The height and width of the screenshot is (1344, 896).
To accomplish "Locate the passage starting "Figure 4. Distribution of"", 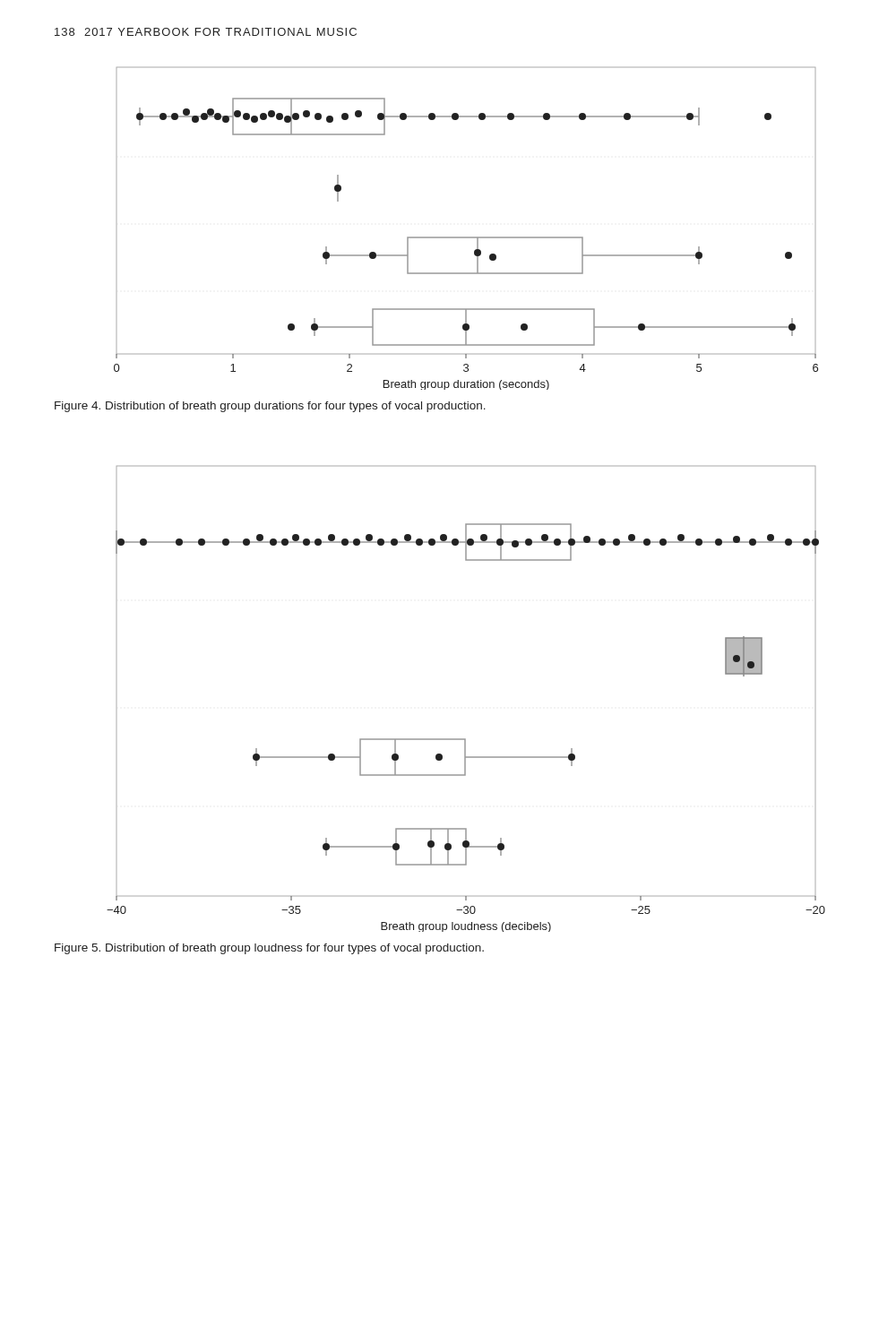I will click(270, 405).
